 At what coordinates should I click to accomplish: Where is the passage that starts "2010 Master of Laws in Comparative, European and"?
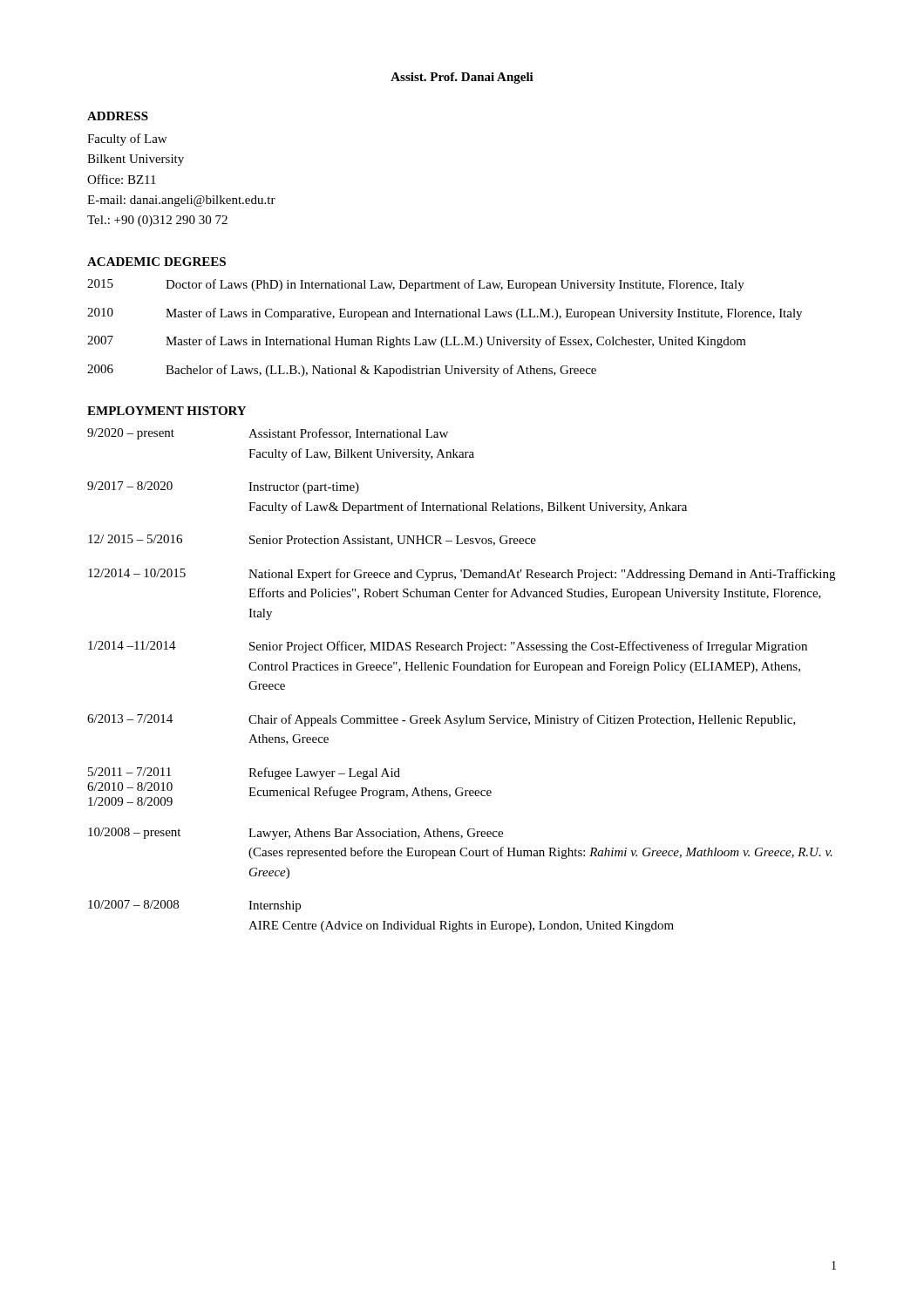click(x=462, y=313)
